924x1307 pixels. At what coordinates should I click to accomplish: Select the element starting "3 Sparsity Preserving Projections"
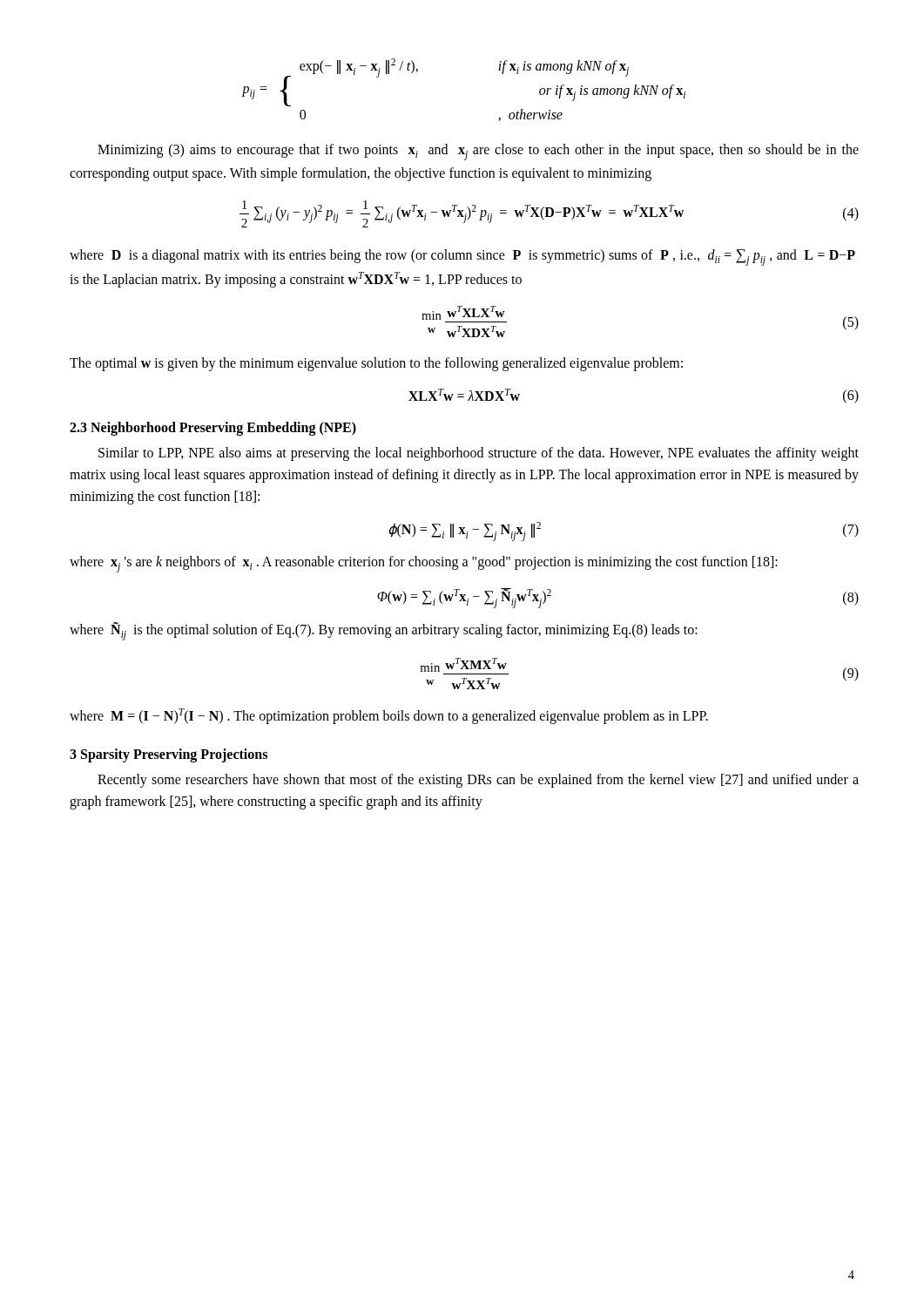tap(169, 755)
